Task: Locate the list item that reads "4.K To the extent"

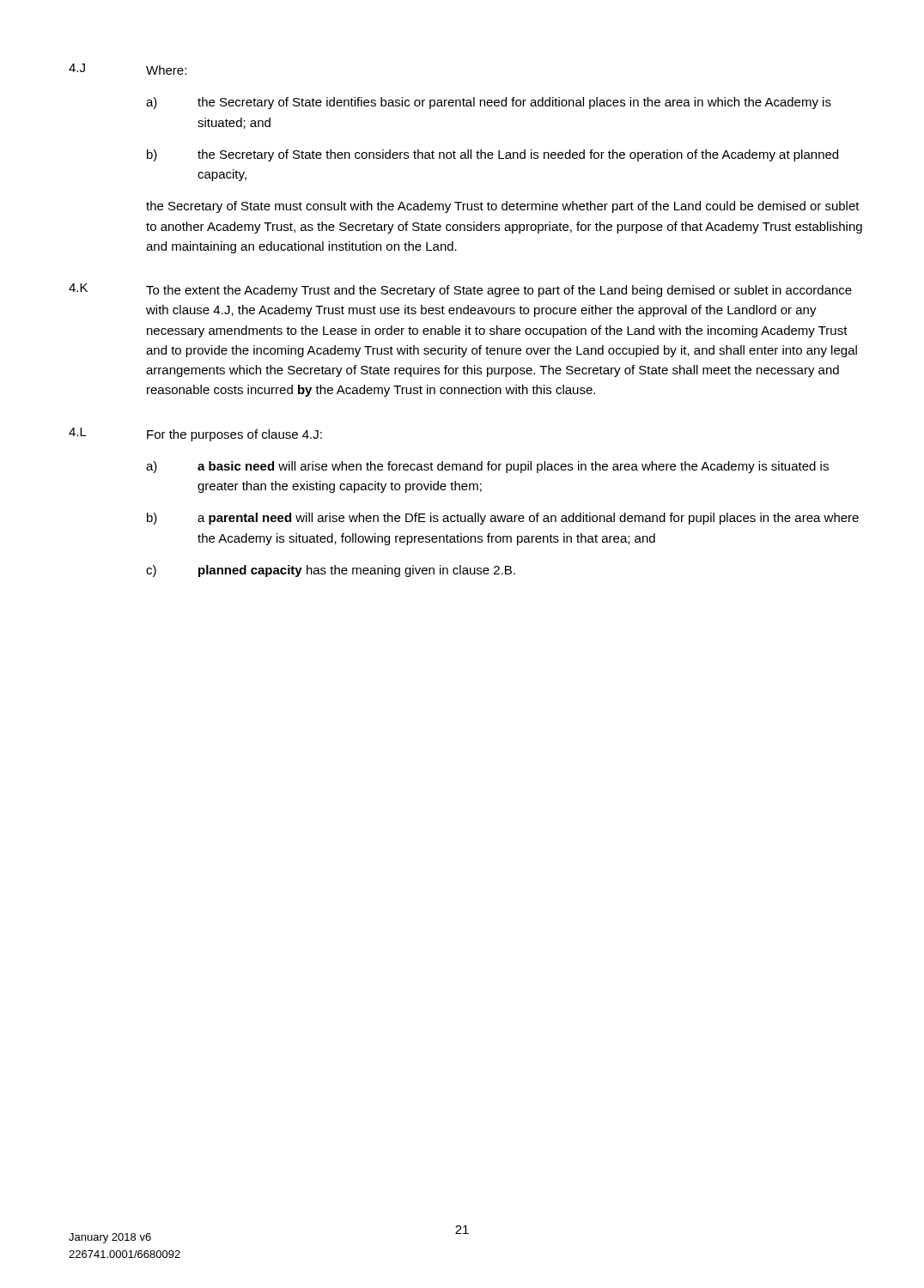Action: click(466, 344)
